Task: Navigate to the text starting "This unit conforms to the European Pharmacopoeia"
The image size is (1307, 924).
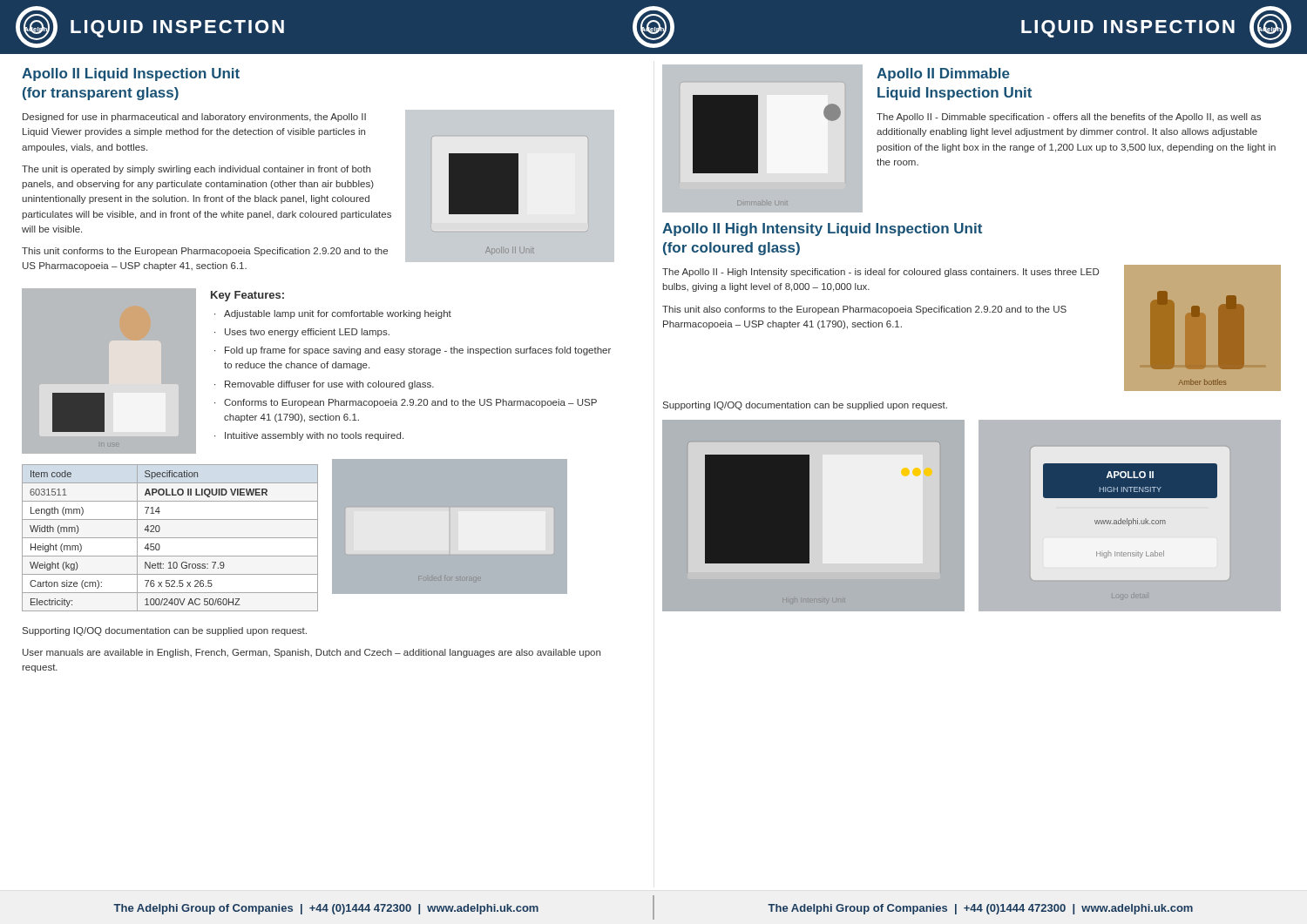Action: pos(205,258)
